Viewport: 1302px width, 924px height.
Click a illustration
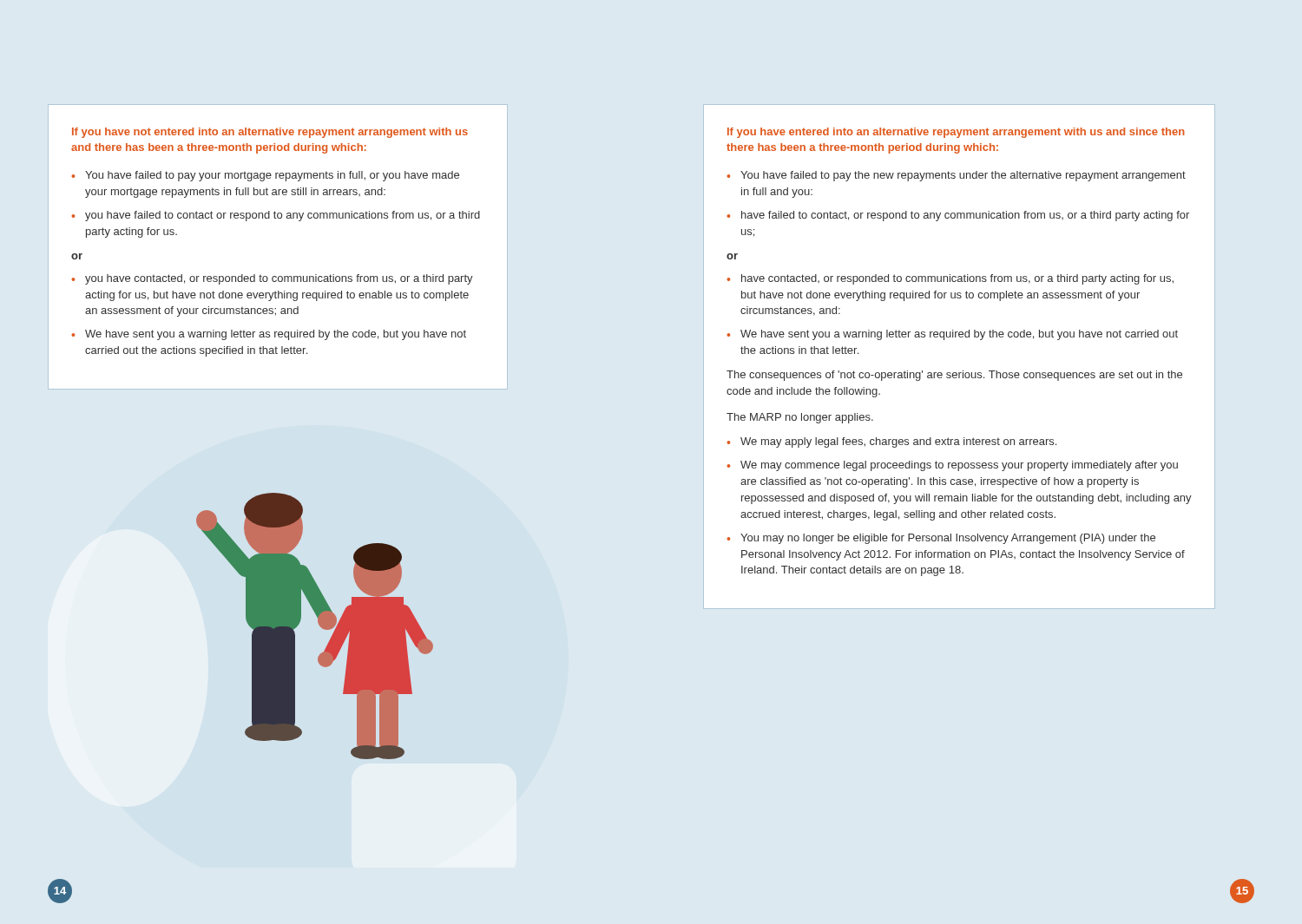[326, 642]
